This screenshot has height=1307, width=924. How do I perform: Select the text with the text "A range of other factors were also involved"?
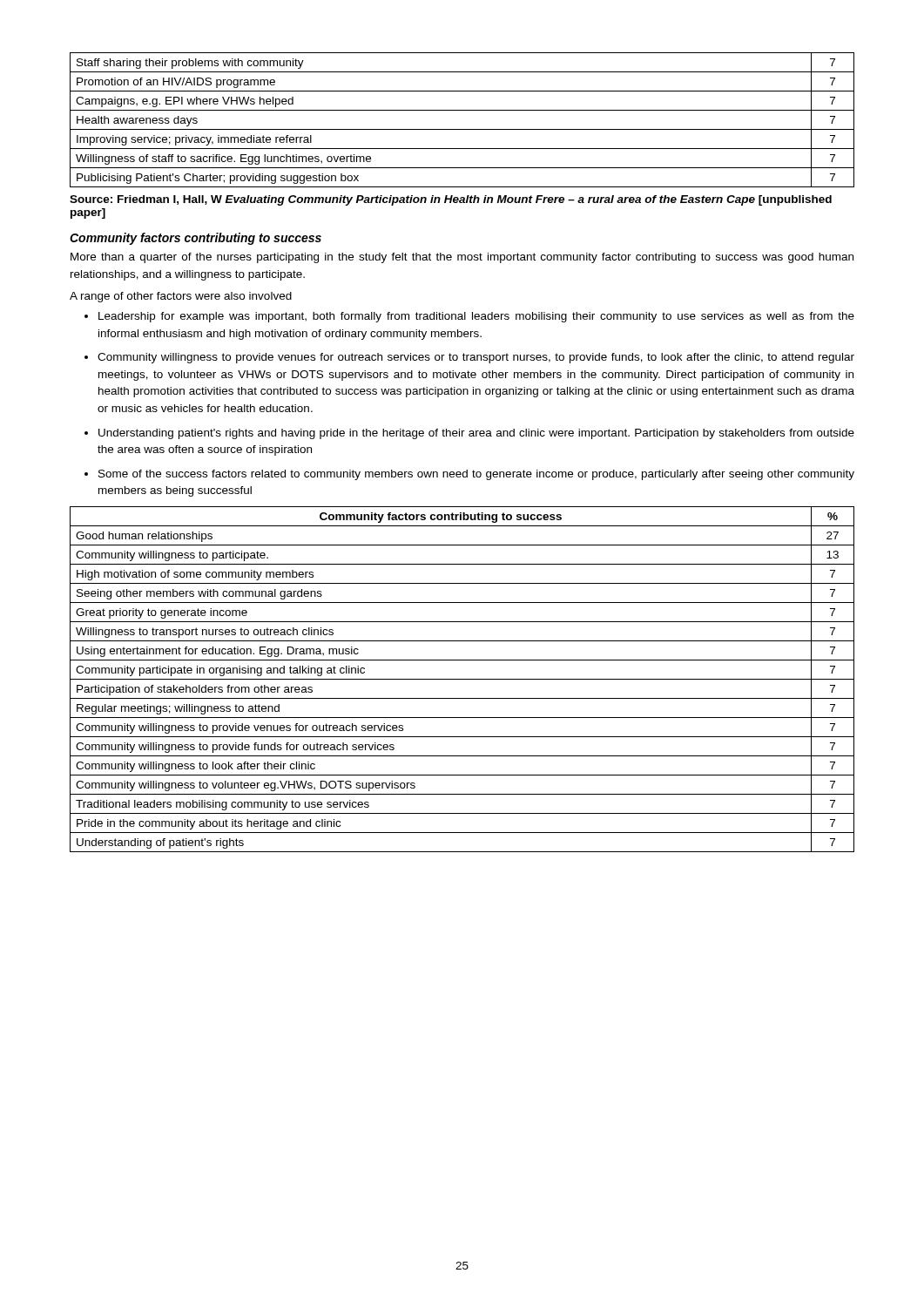click(x=181, y=296)
